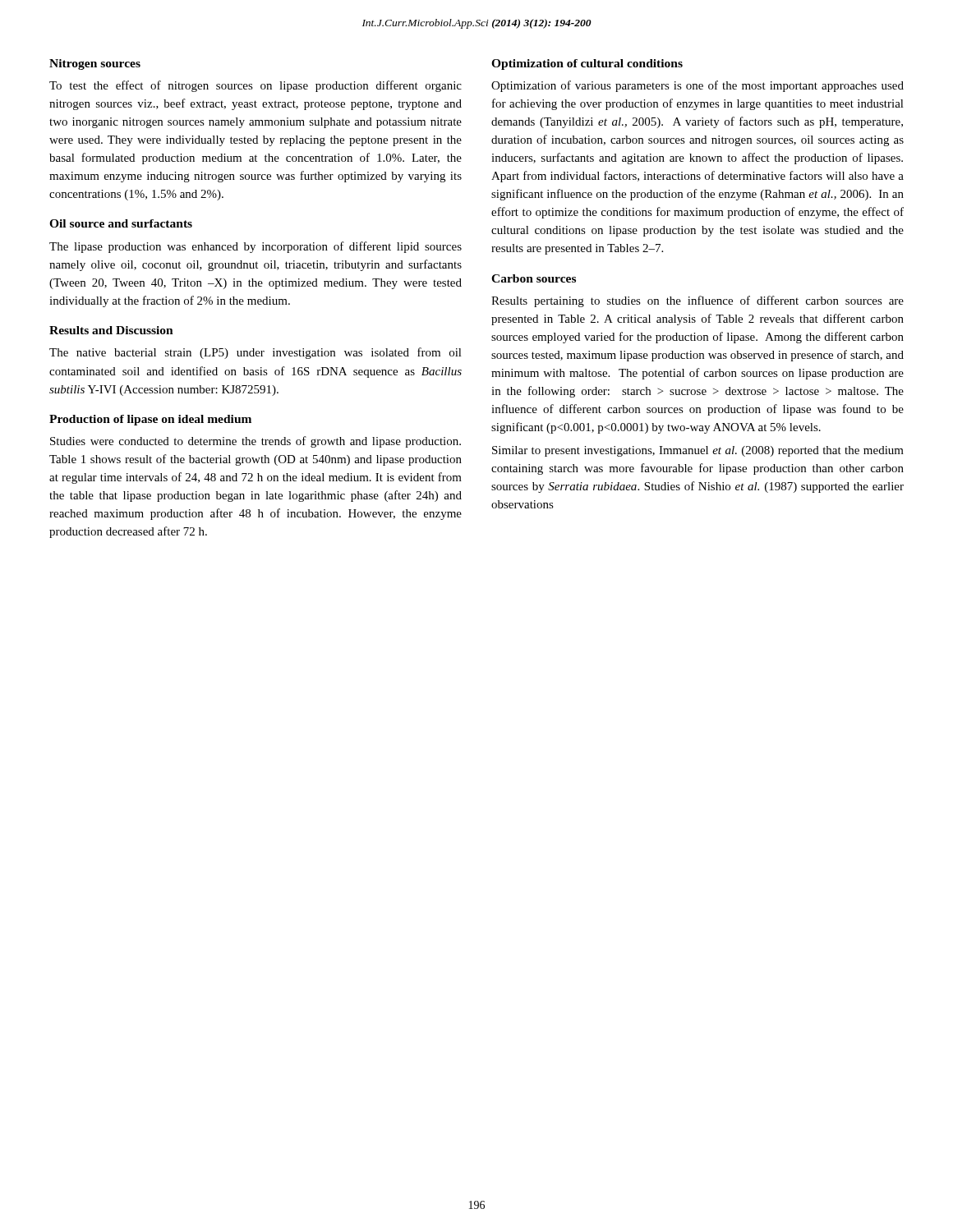Select the element starting "Similar to present investigations, Immanuel et al."
Screen dimensions: 1232x953
[698, 478]
